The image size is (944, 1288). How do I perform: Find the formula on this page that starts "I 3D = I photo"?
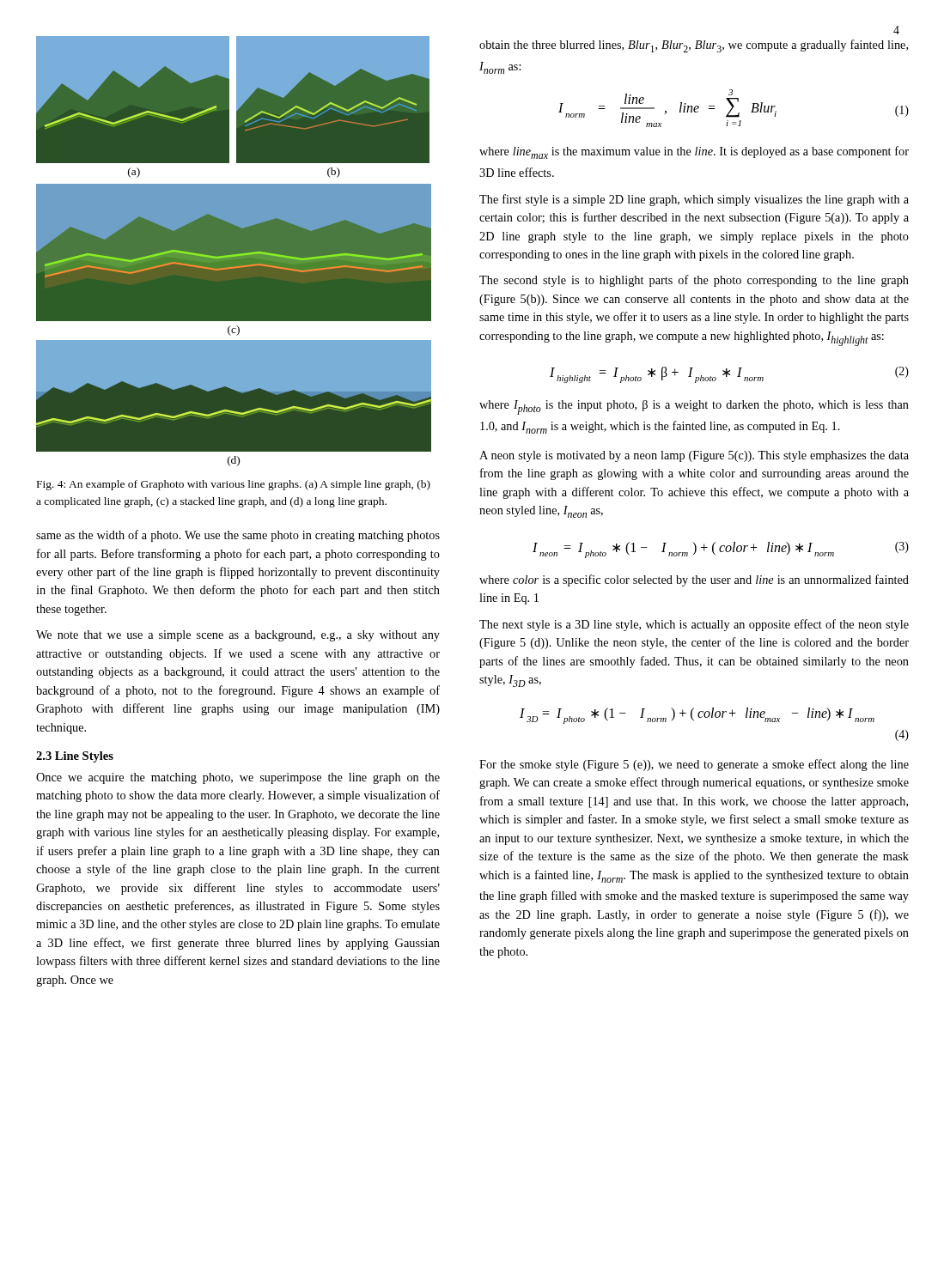713,724
